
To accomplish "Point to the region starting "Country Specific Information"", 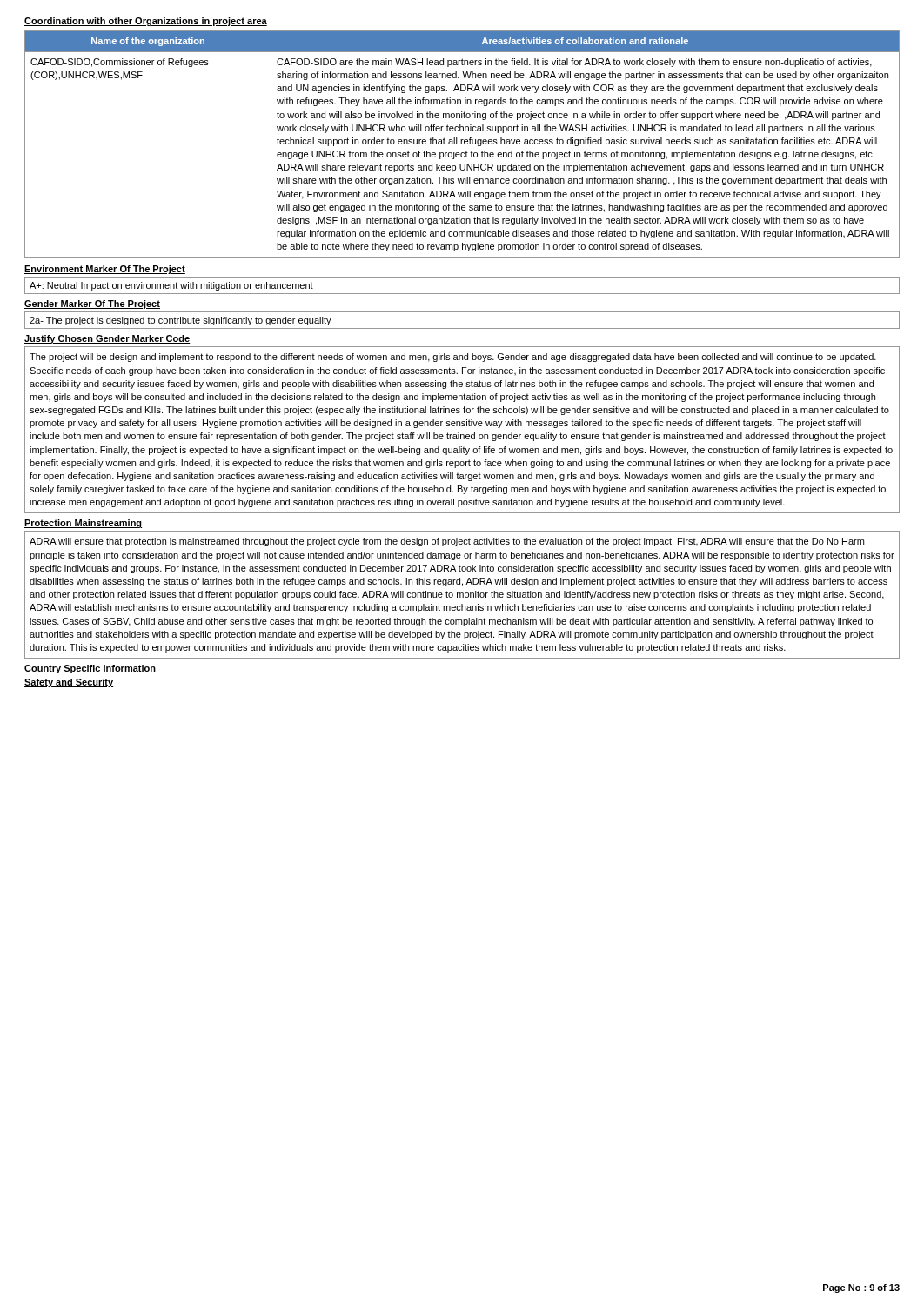I will [x=90, y=668].
